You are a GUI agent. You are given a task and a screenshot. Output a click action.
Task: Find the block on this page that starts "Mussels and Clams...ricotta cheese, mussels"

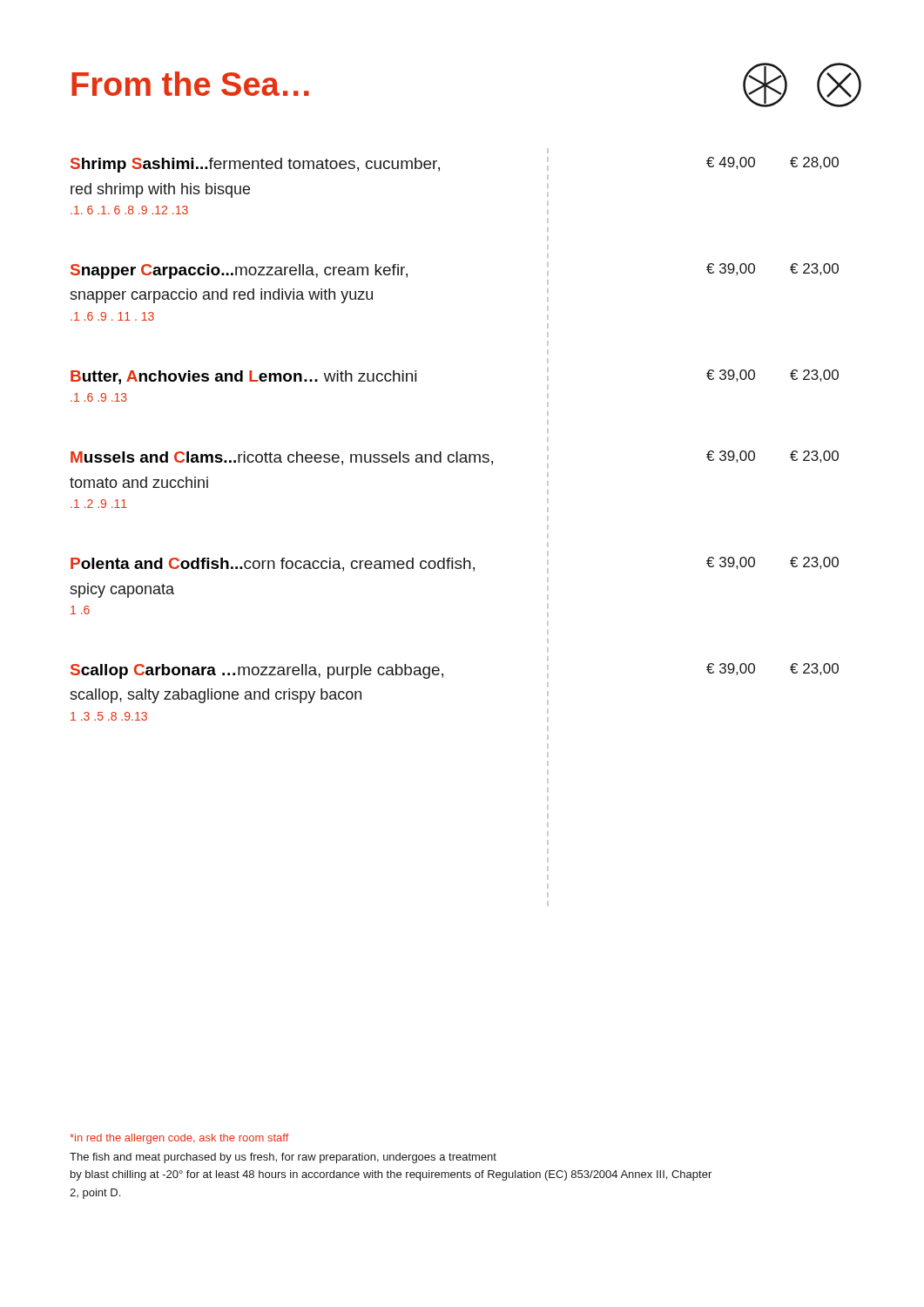(x=455, y=457)
